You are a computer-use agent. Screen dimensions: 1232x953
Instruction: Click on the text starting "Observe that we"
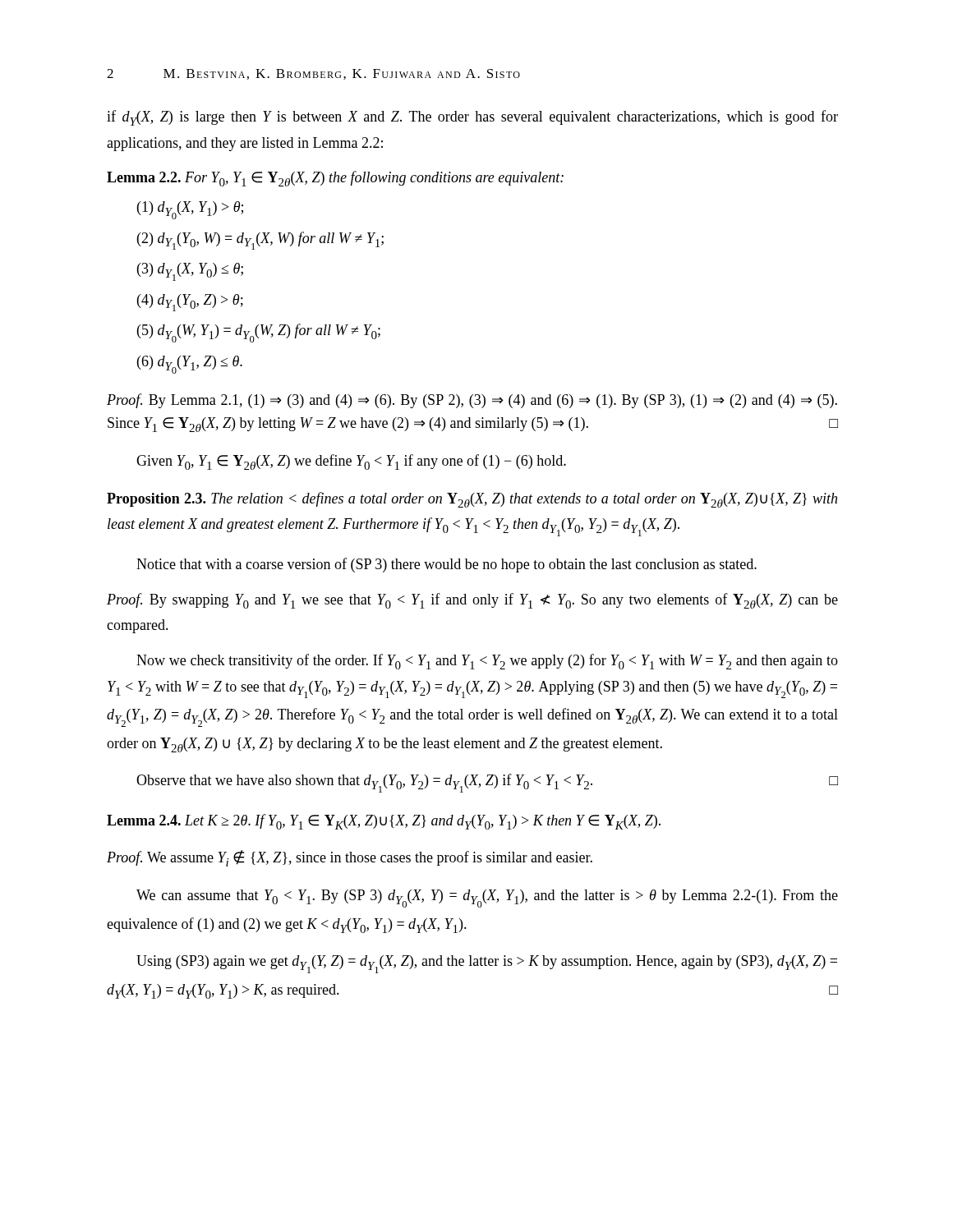point(472,783)
